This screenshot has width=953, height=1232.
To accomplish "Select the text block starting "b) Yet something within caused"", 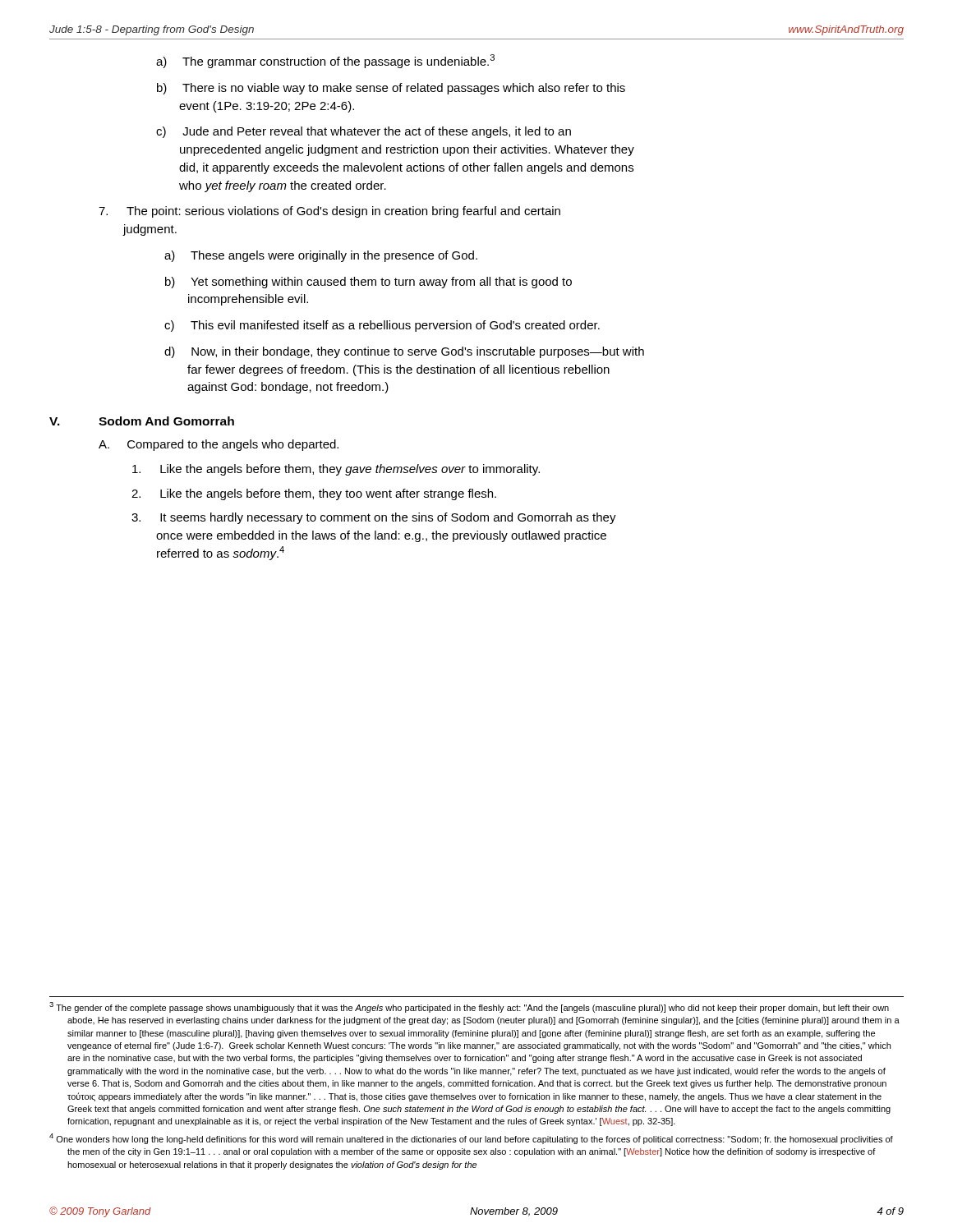I will click(x=368, y=289).
